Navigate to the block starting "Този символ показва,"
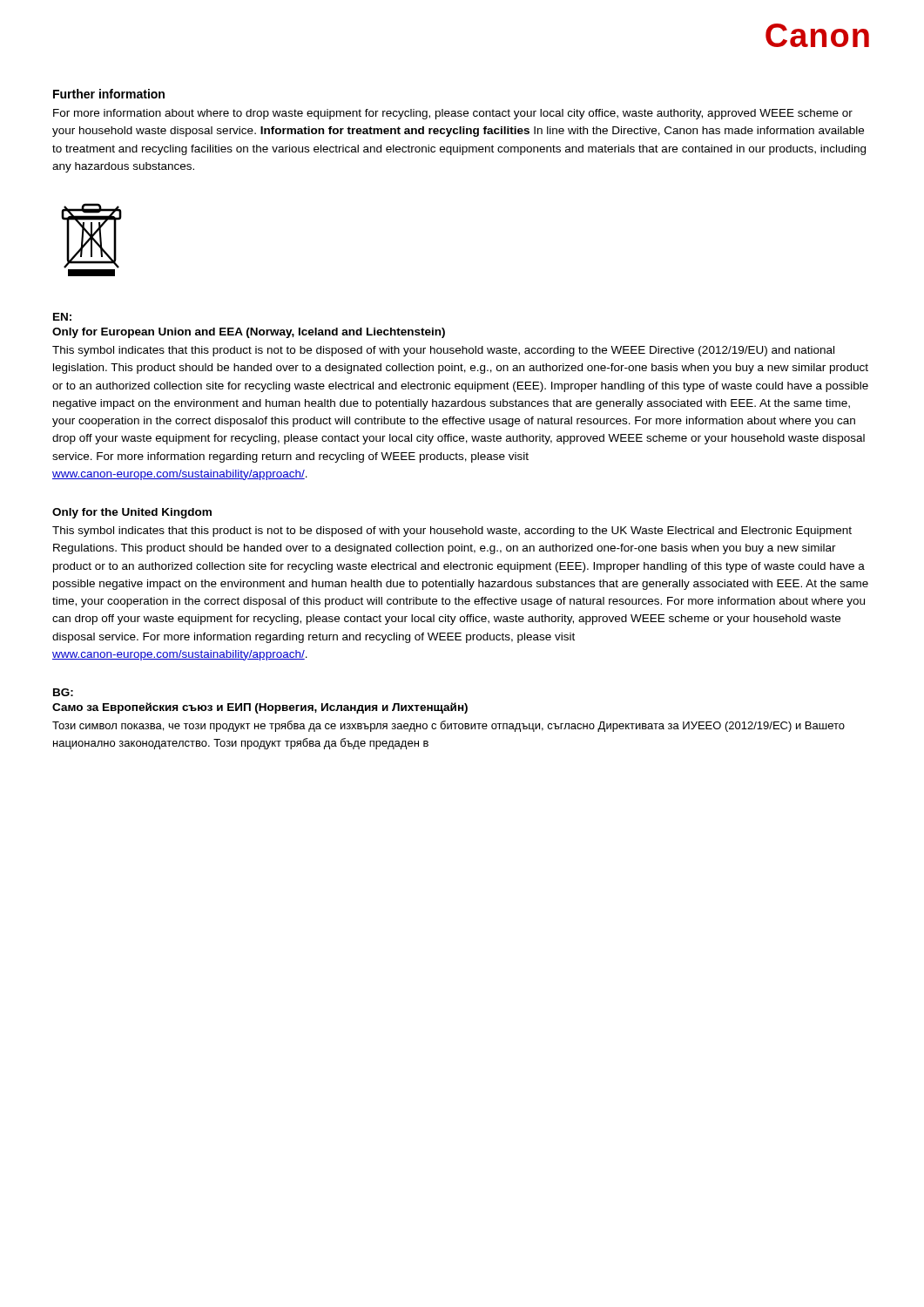Screen dimensions: 1307x924 coord(449,734)
